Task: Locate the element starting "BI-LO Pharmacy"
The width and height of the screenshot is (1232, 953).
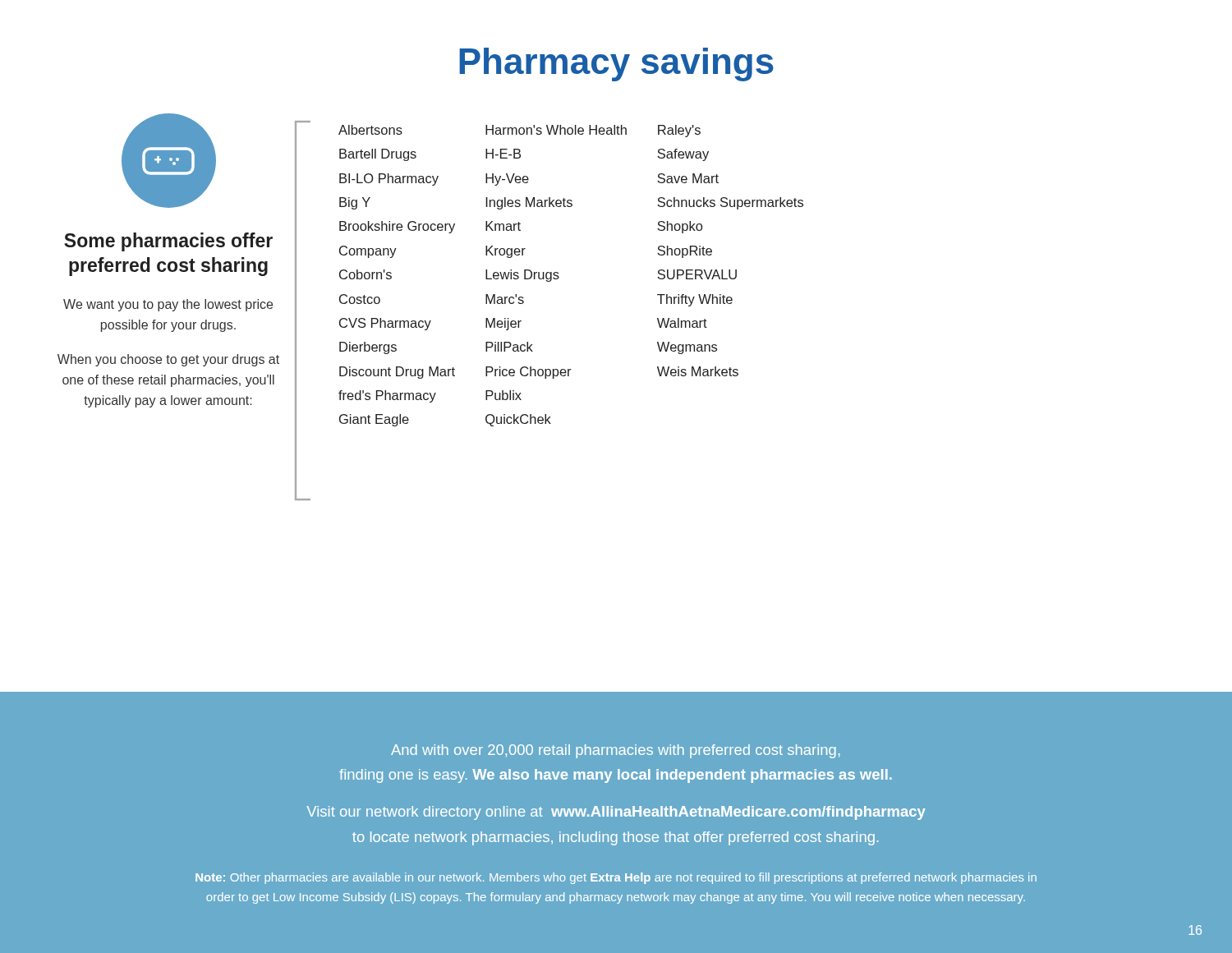Action: click(389, 178)
